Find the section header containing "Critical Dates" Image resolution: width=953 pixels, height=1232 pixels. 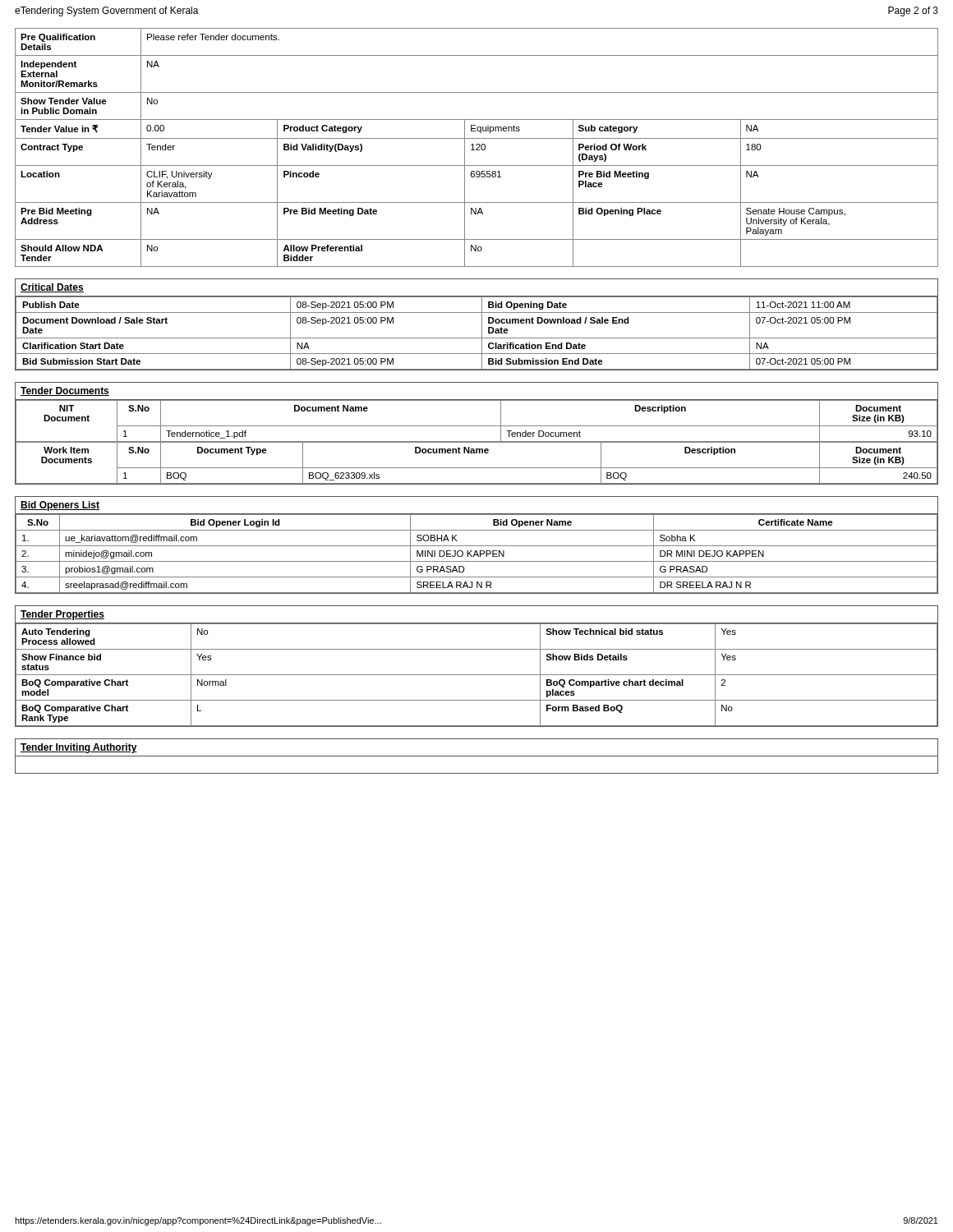(52, 287)
